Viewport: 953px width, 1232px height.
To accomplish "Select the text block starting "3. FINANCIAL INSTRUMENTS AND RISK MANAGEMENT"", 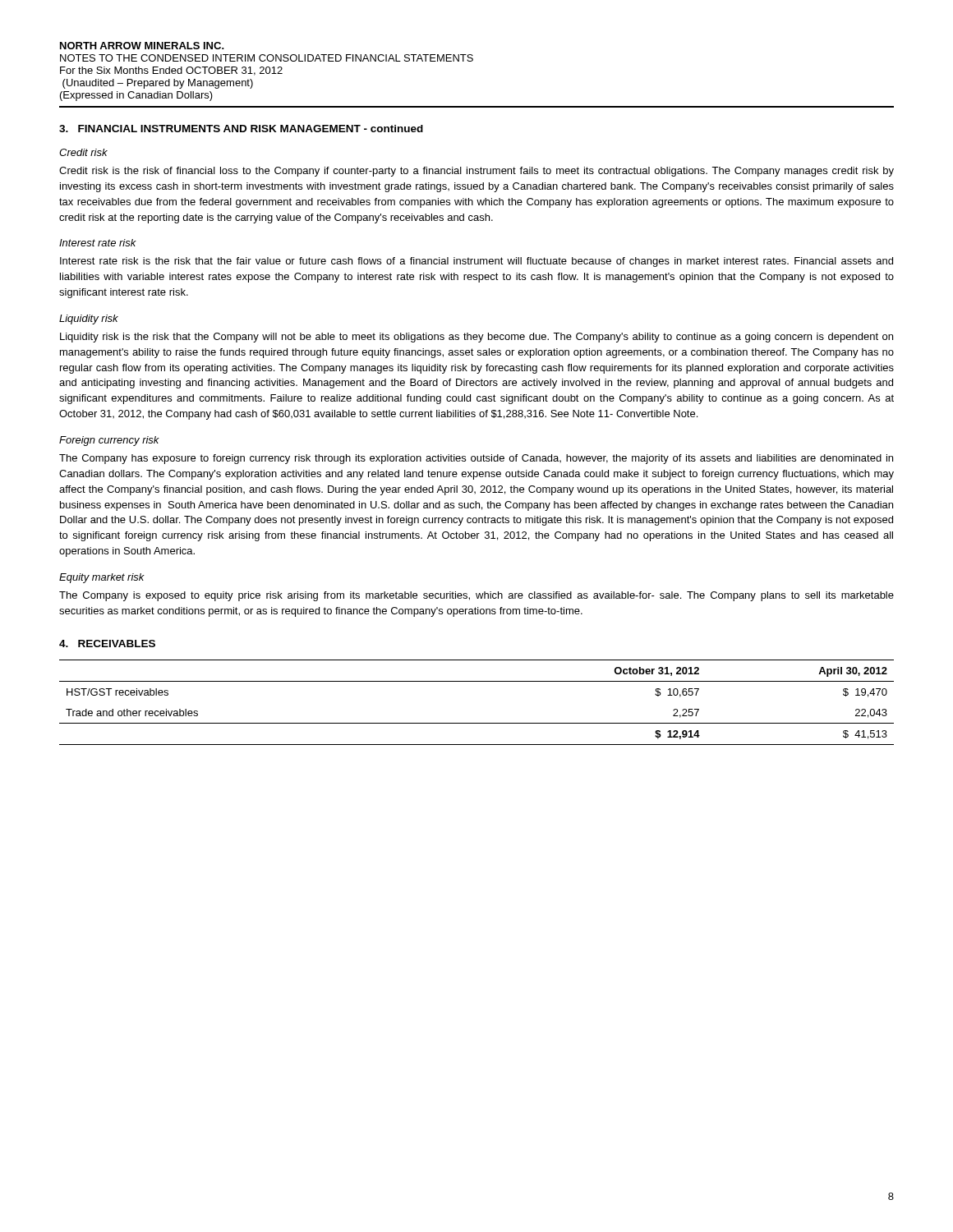I will click(x=241, y=128).
